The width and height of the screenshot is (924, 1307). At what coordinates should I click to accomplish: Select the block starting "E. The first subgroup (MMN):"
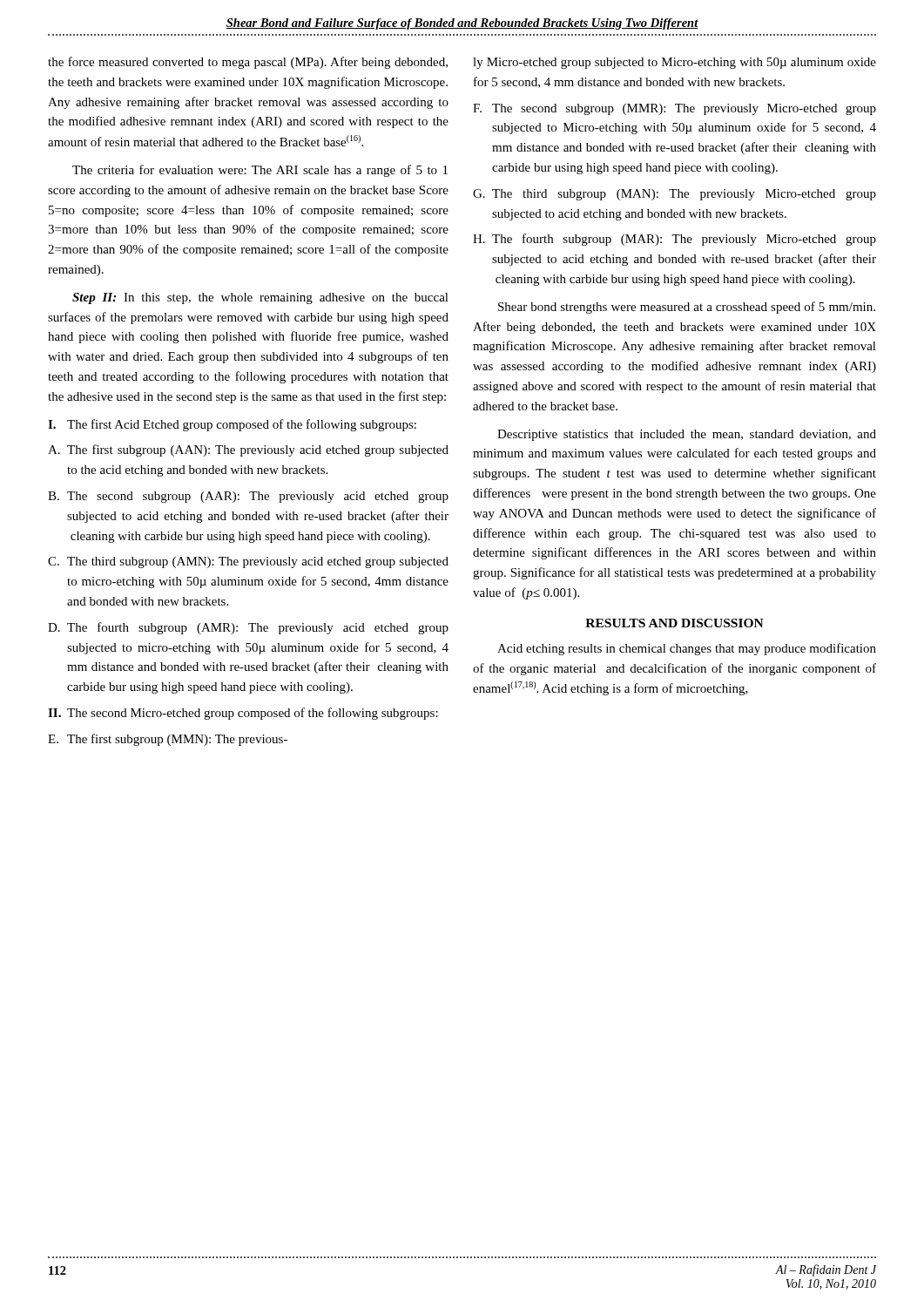coord(168,739)
